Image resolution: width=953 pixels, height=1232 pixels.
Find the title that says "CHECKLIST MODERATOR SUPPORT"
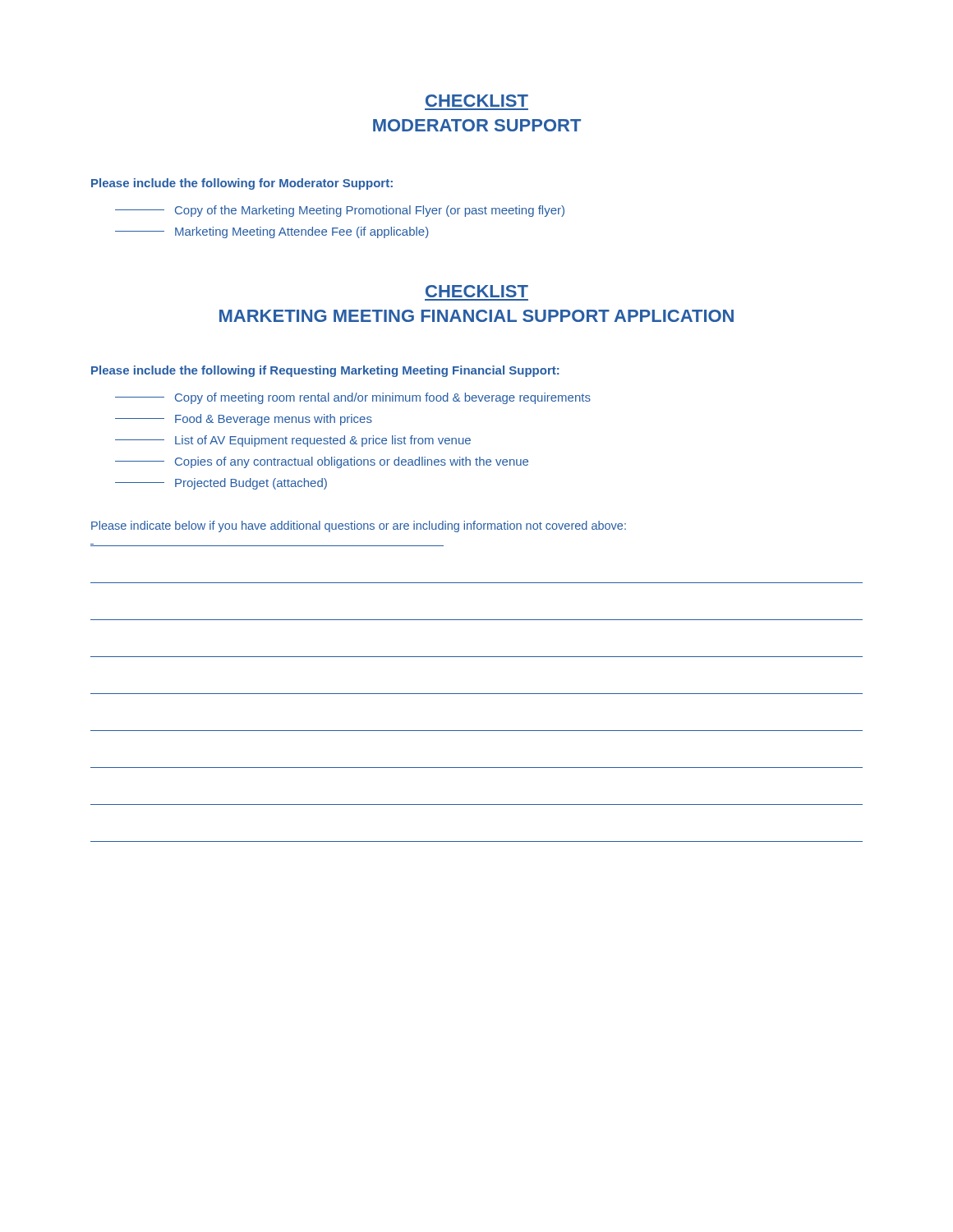[476, 113]
